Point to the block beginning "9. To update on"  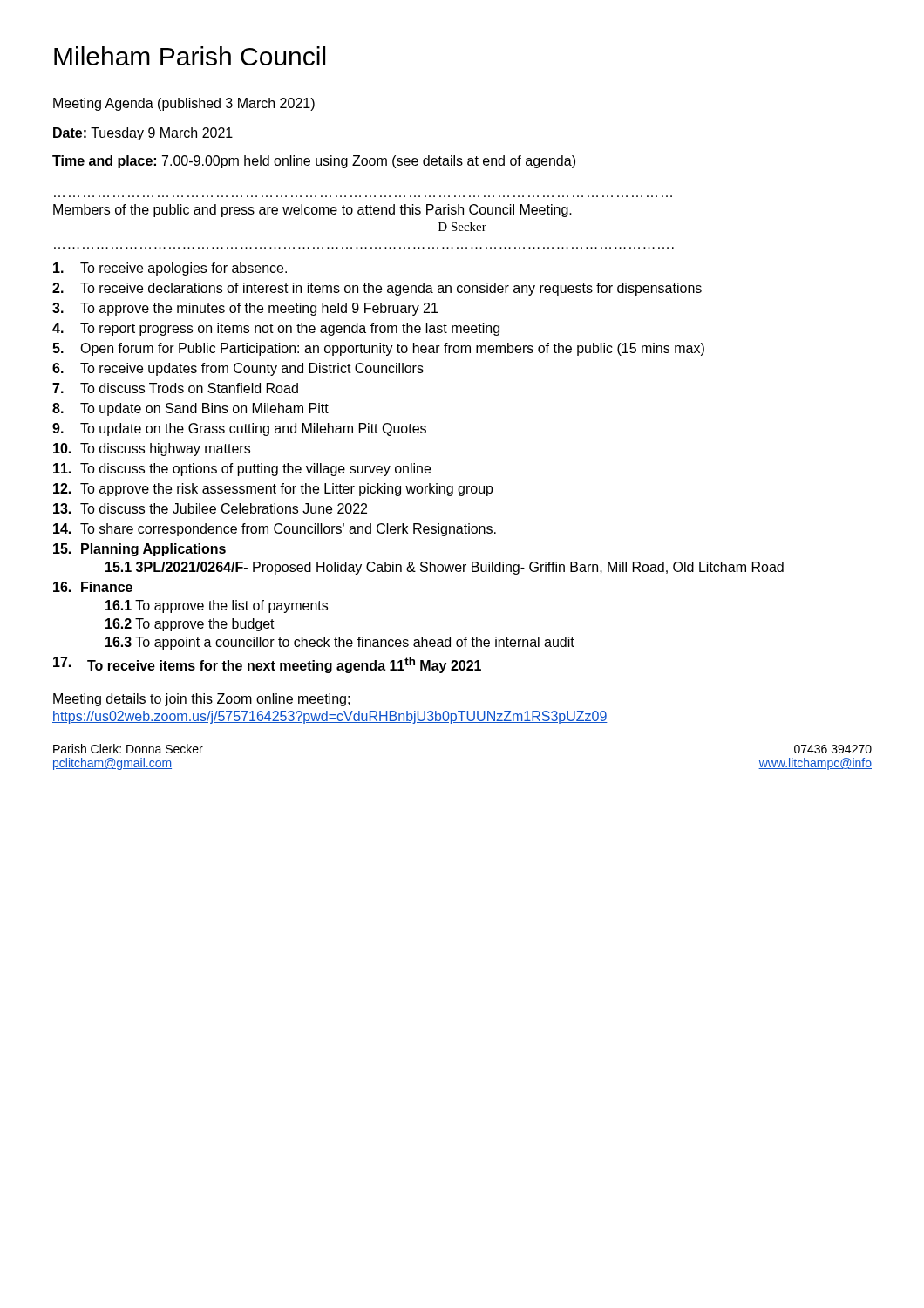240,429
